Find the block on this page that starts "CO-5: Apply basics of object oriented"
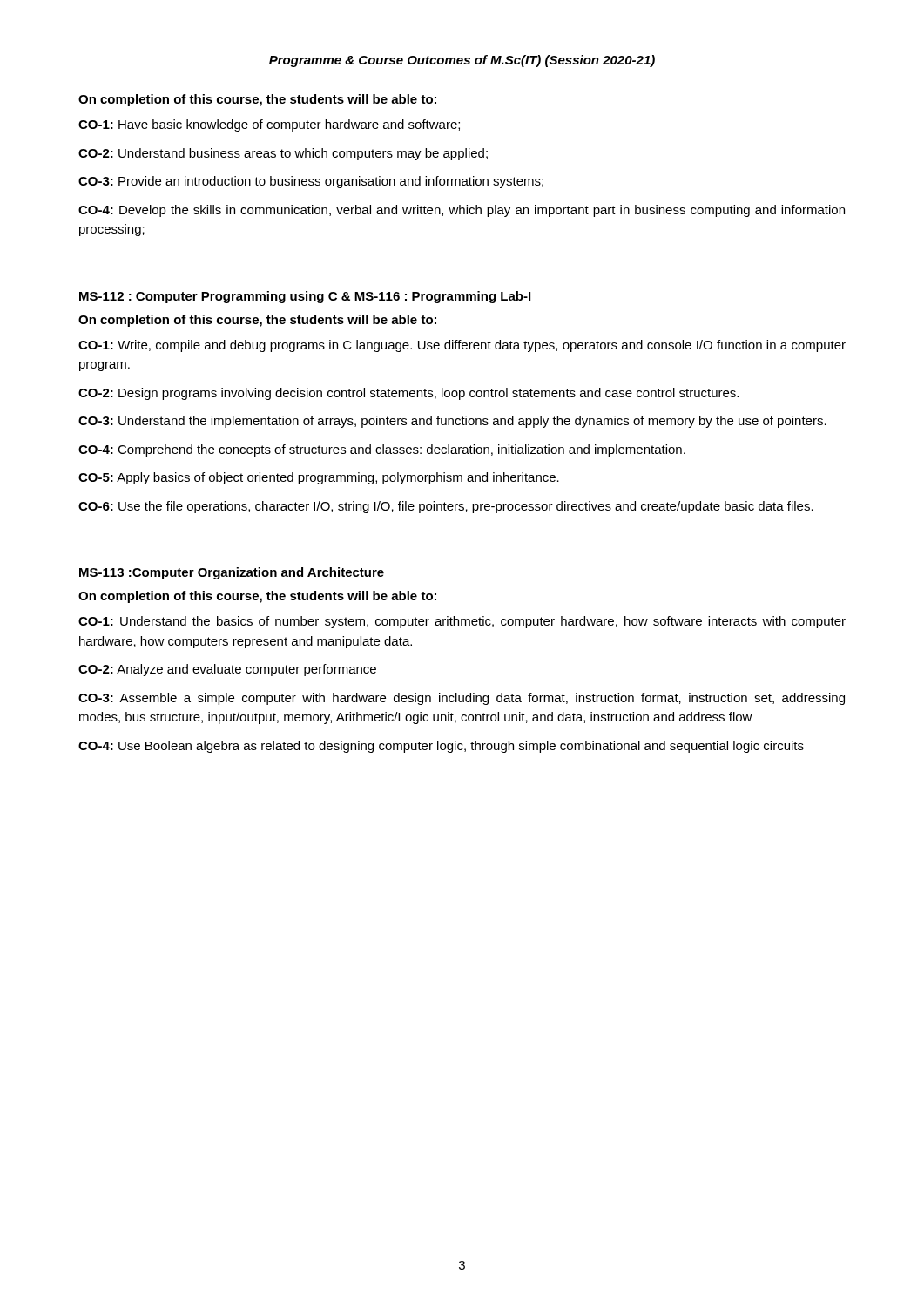The image size is (924, 1307). tap(319, 477)
